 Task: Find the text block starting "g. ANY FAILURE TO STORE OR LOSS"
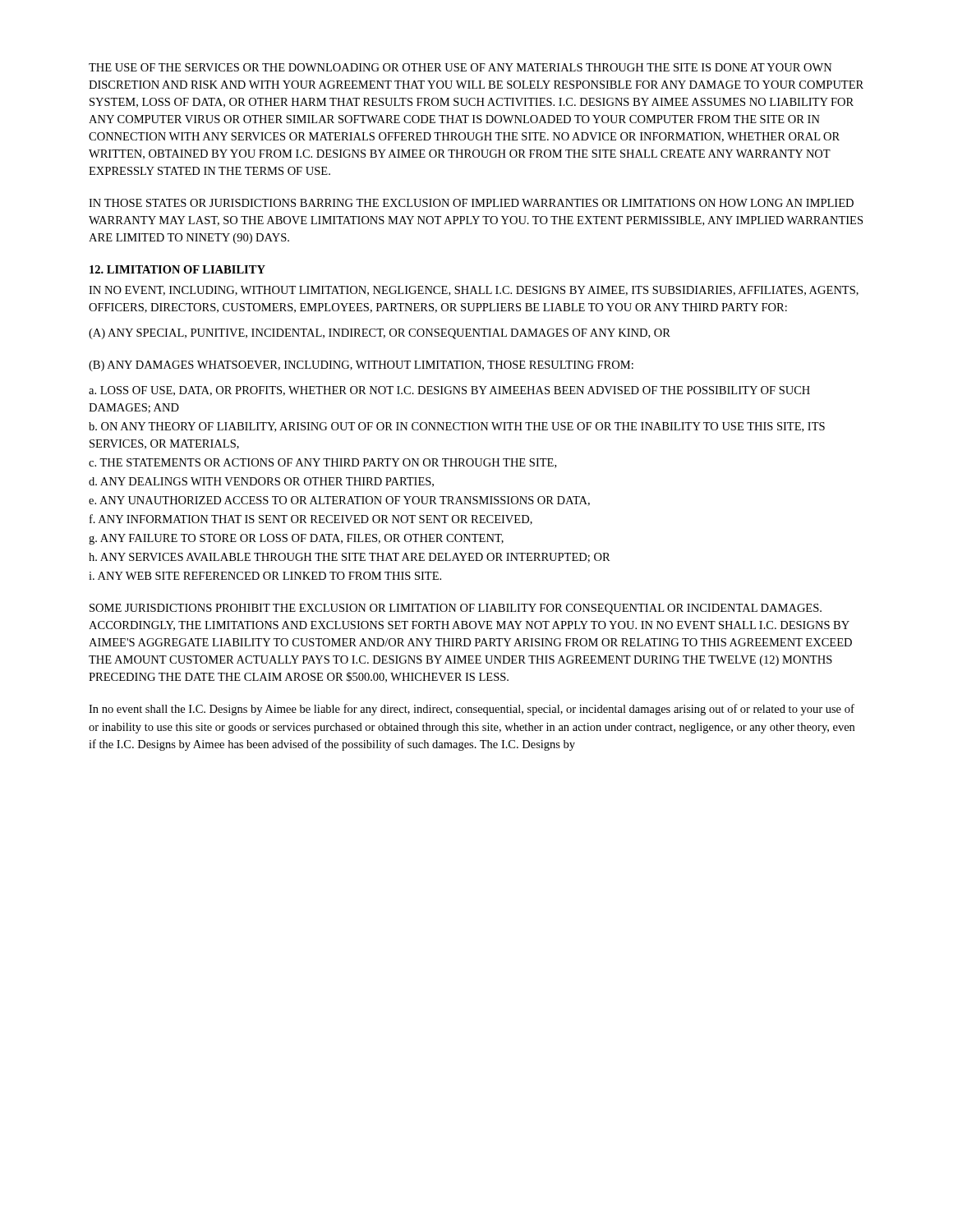click(x=296, y=538)
